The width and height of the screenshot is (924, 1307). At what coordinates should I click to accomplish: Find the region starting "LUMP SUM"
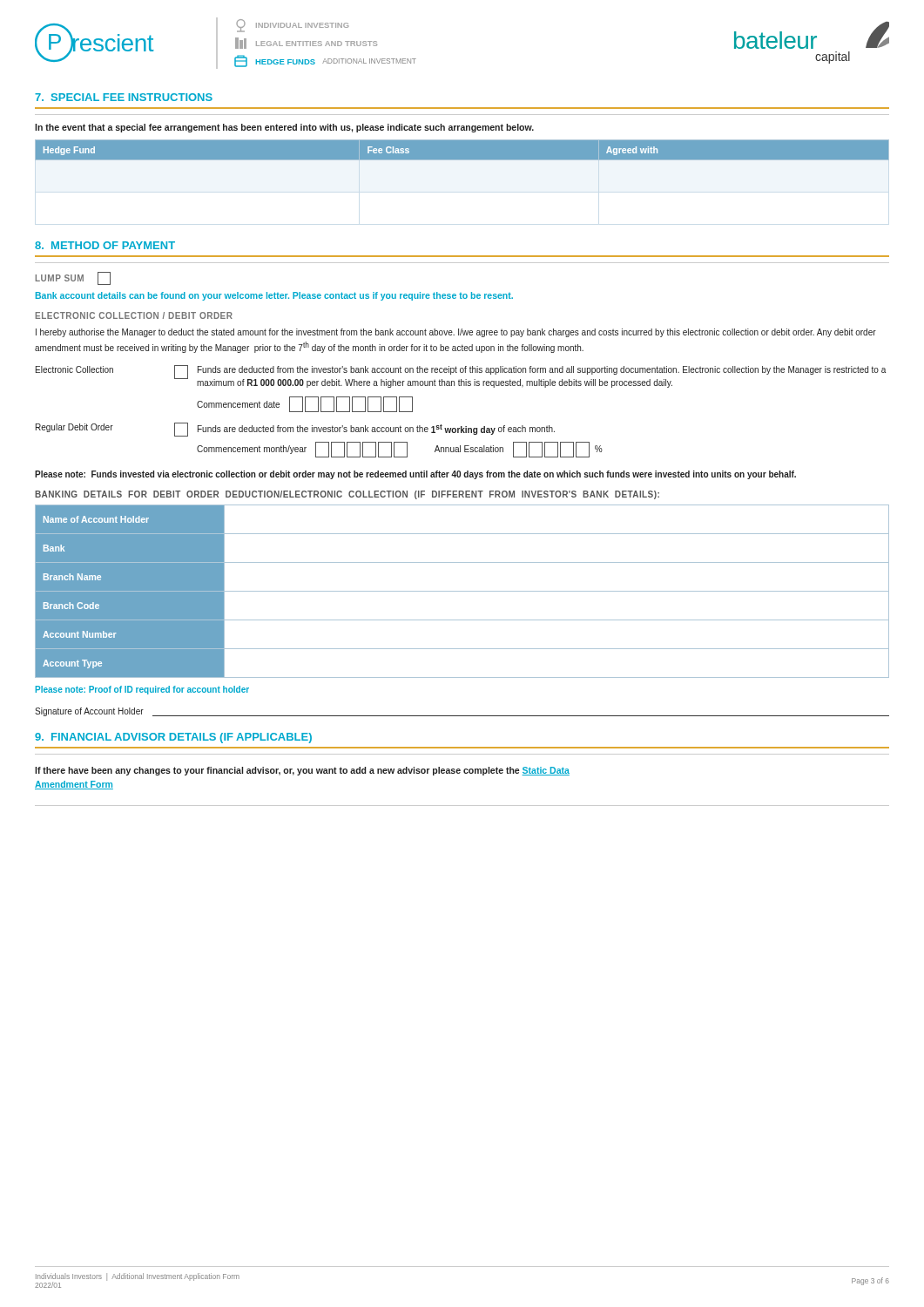pos(73,278)
